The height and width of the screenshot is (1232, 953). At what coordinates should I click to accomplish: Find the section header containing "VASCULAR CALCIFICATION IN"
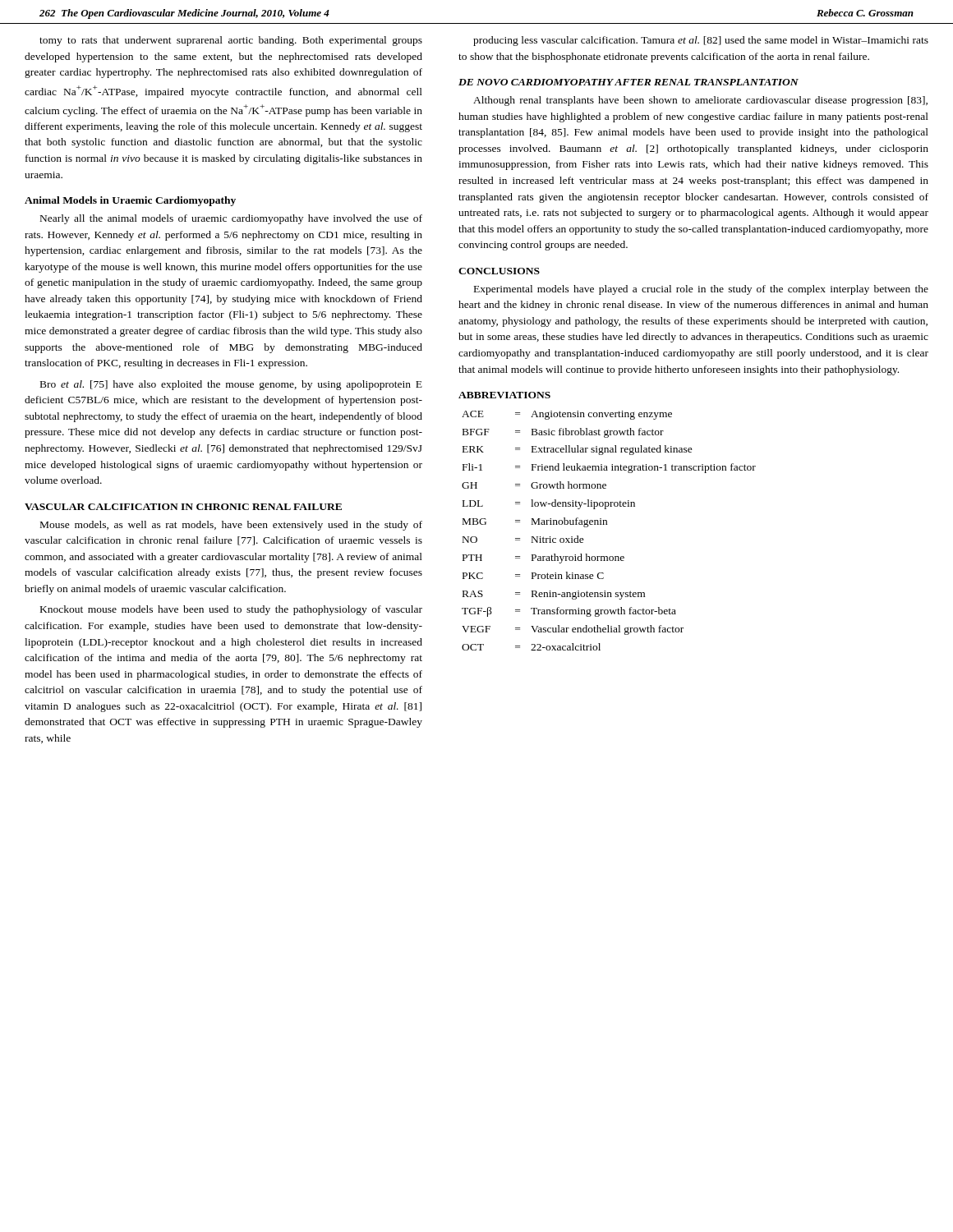223,506
